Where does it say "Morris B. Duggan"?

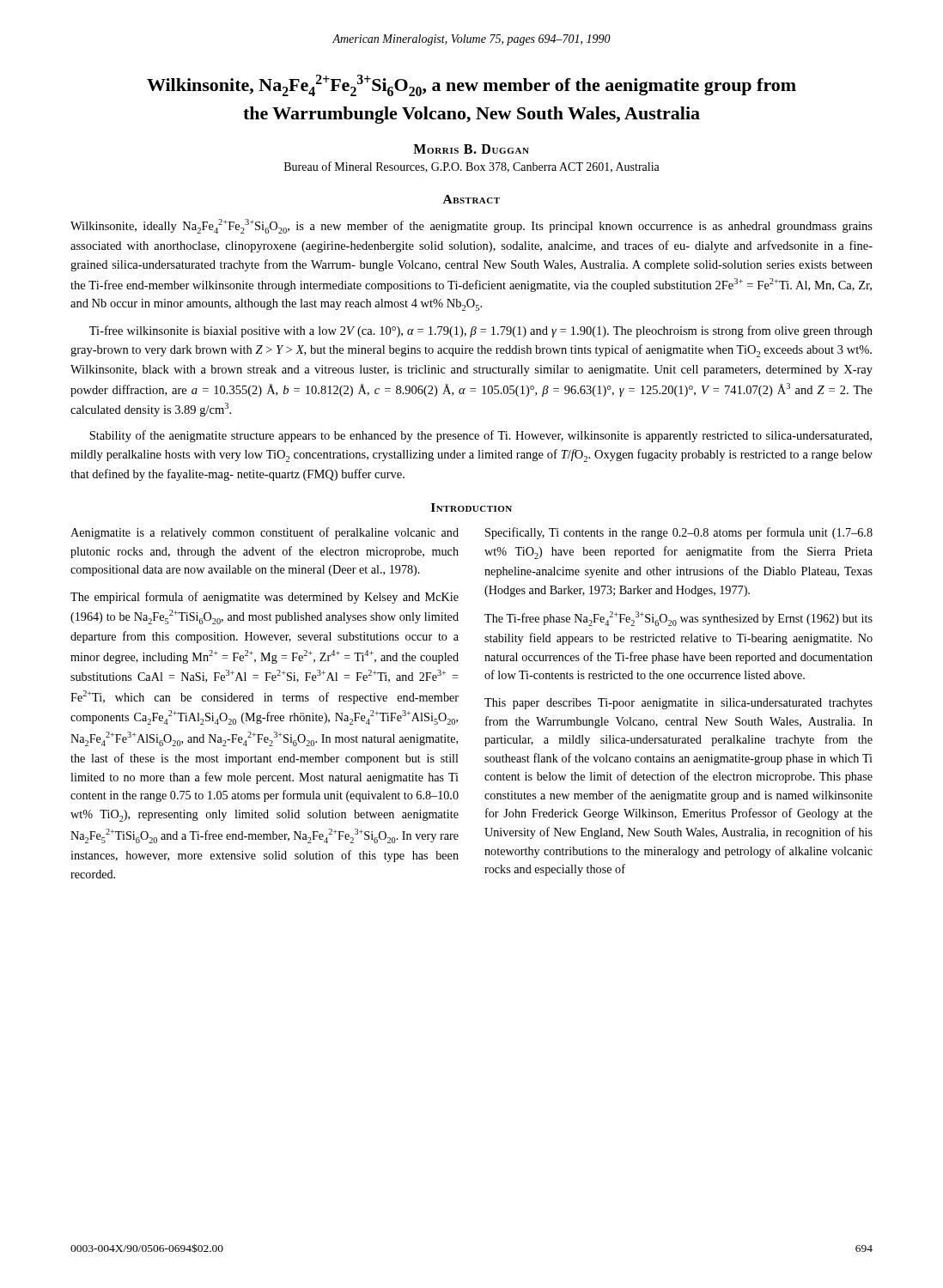pos(472,149)
